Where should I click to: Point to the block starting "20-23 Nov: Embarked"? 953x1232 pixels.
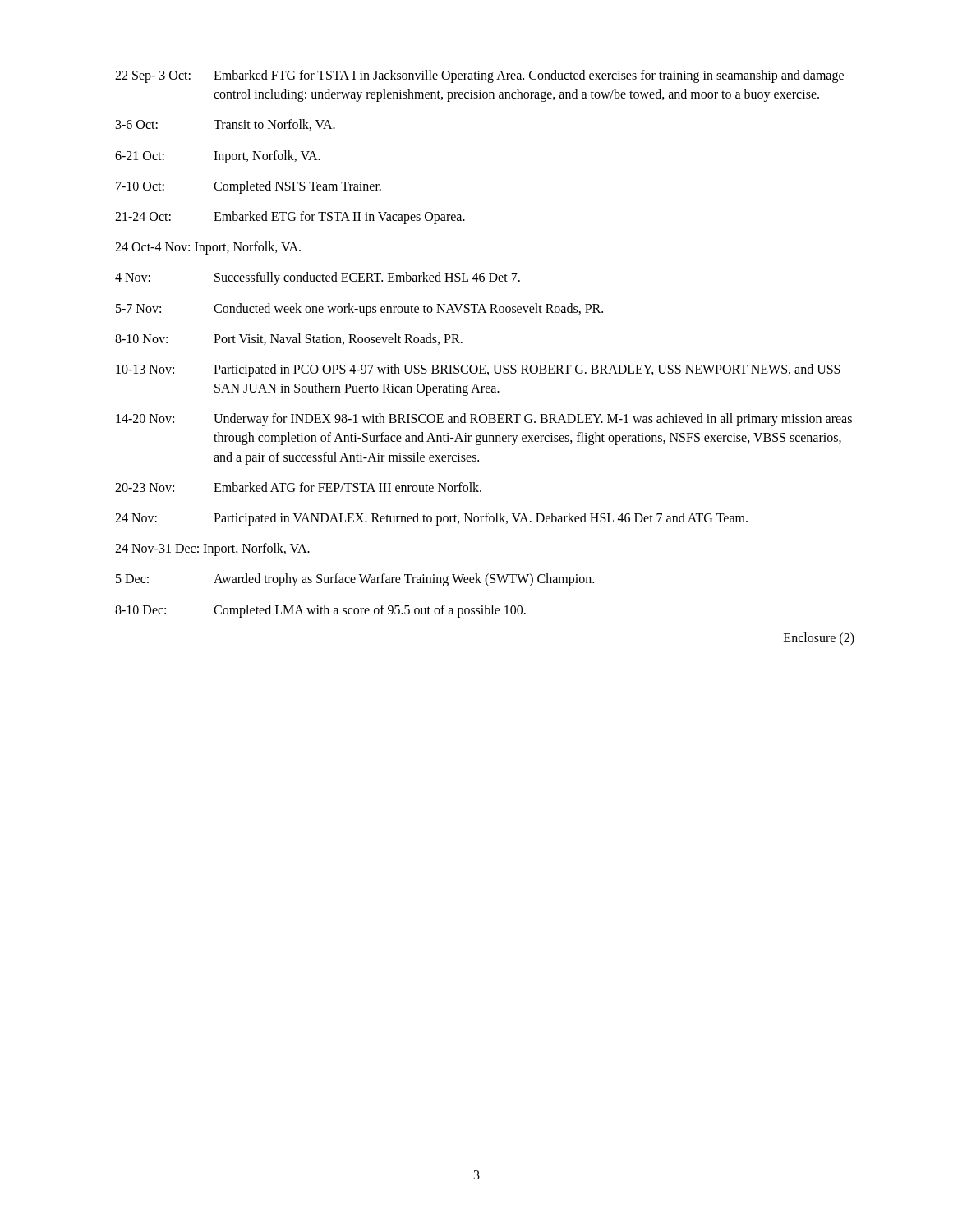[485, 487]
